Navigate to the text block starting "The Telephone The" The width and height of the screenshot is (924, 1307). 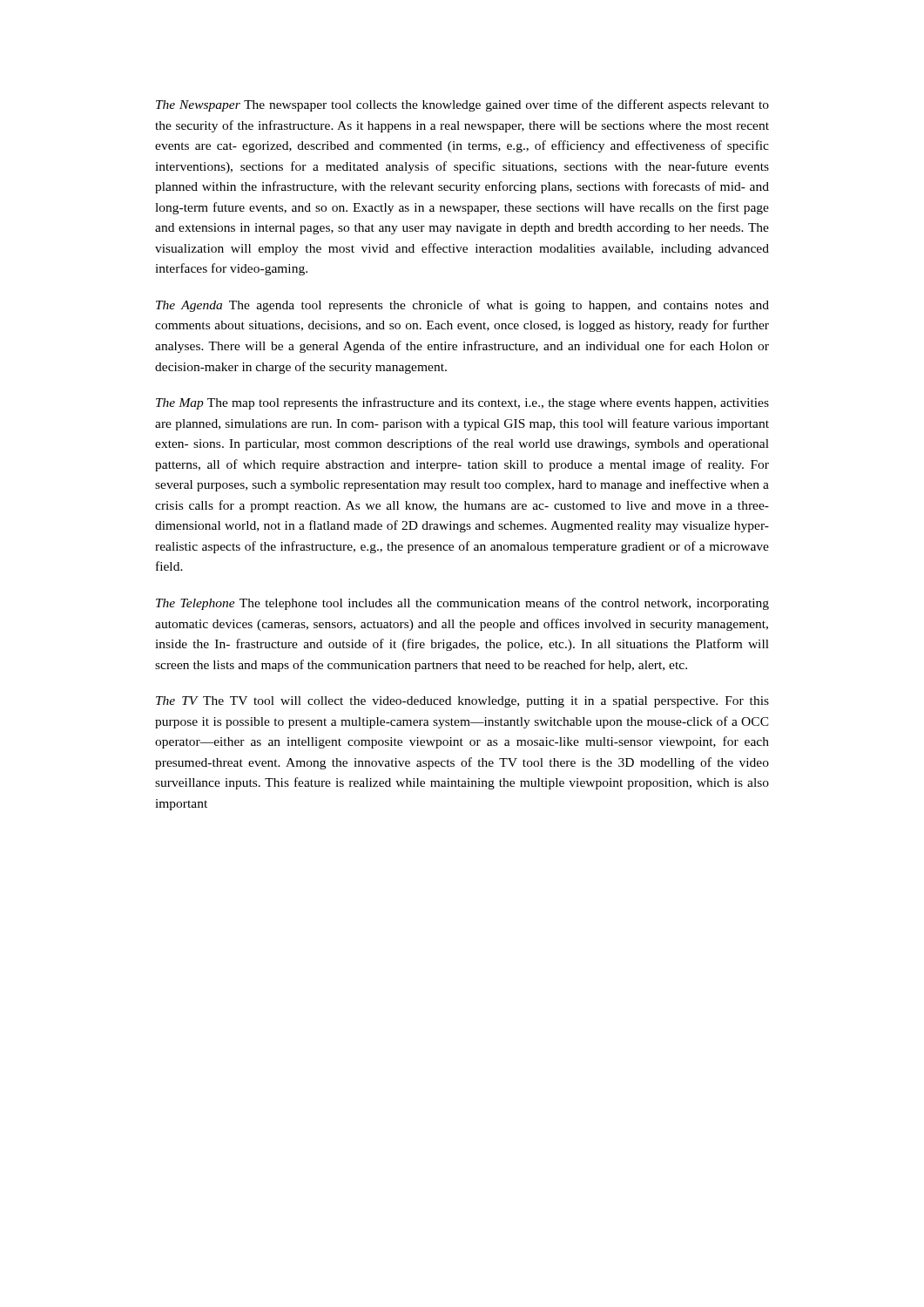coord(462,633)
